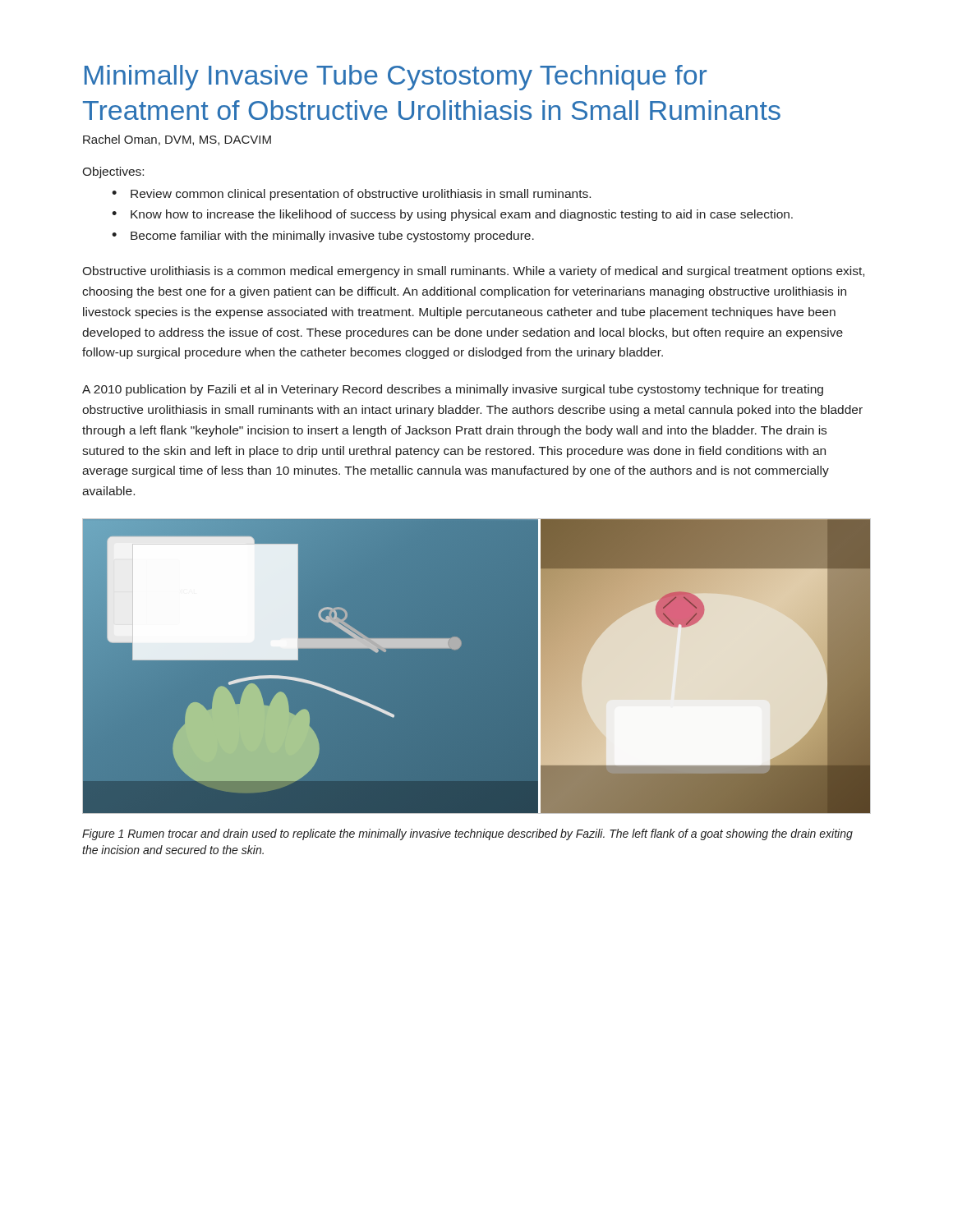Viewport: 953px width, 1232px height.
Task: Find the text block starting "Figure 1 Rumen trocar and drain"
Action: 467,842
